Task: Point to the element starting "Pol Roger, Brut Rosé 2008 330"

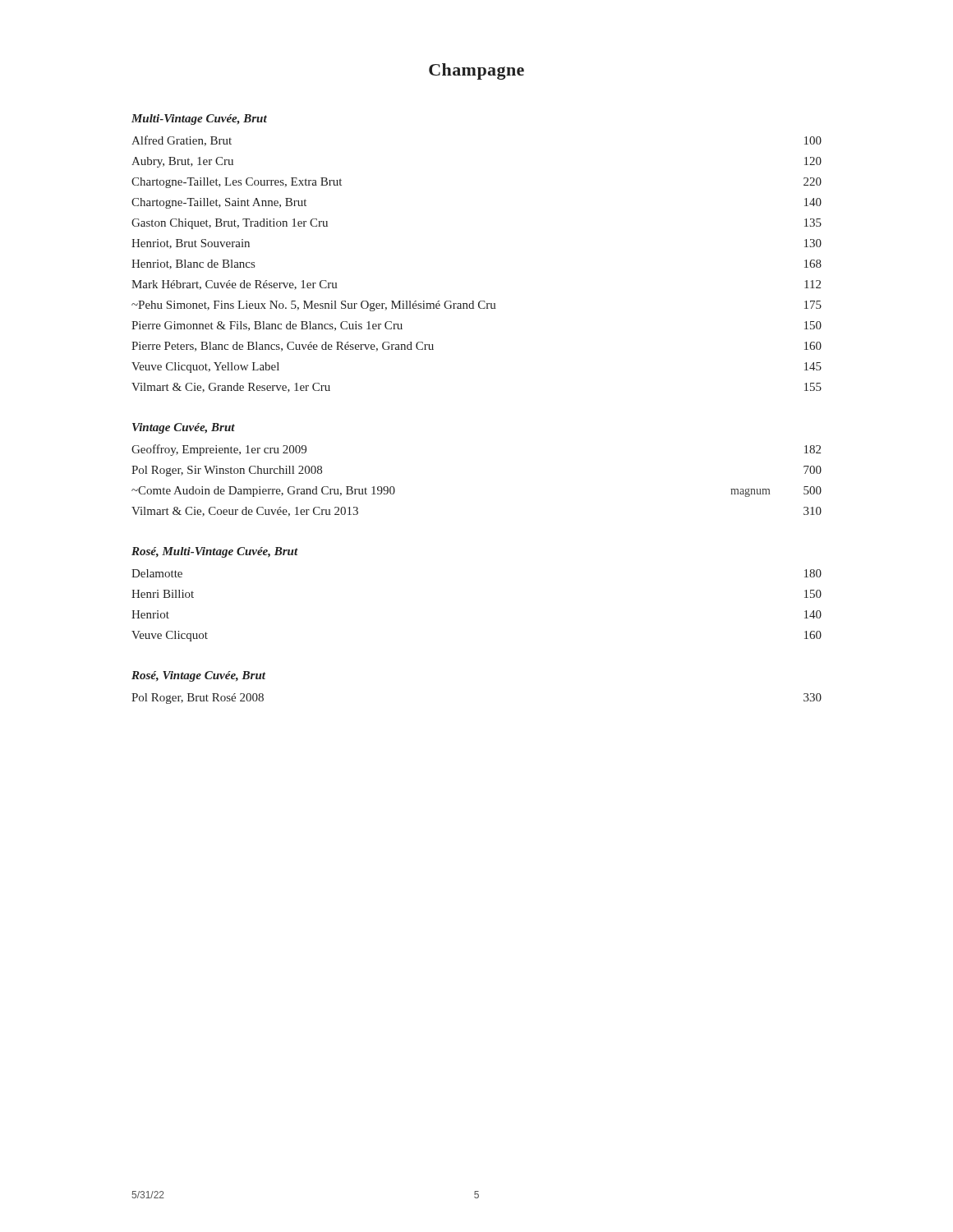Action: click(x=201, y=699)
